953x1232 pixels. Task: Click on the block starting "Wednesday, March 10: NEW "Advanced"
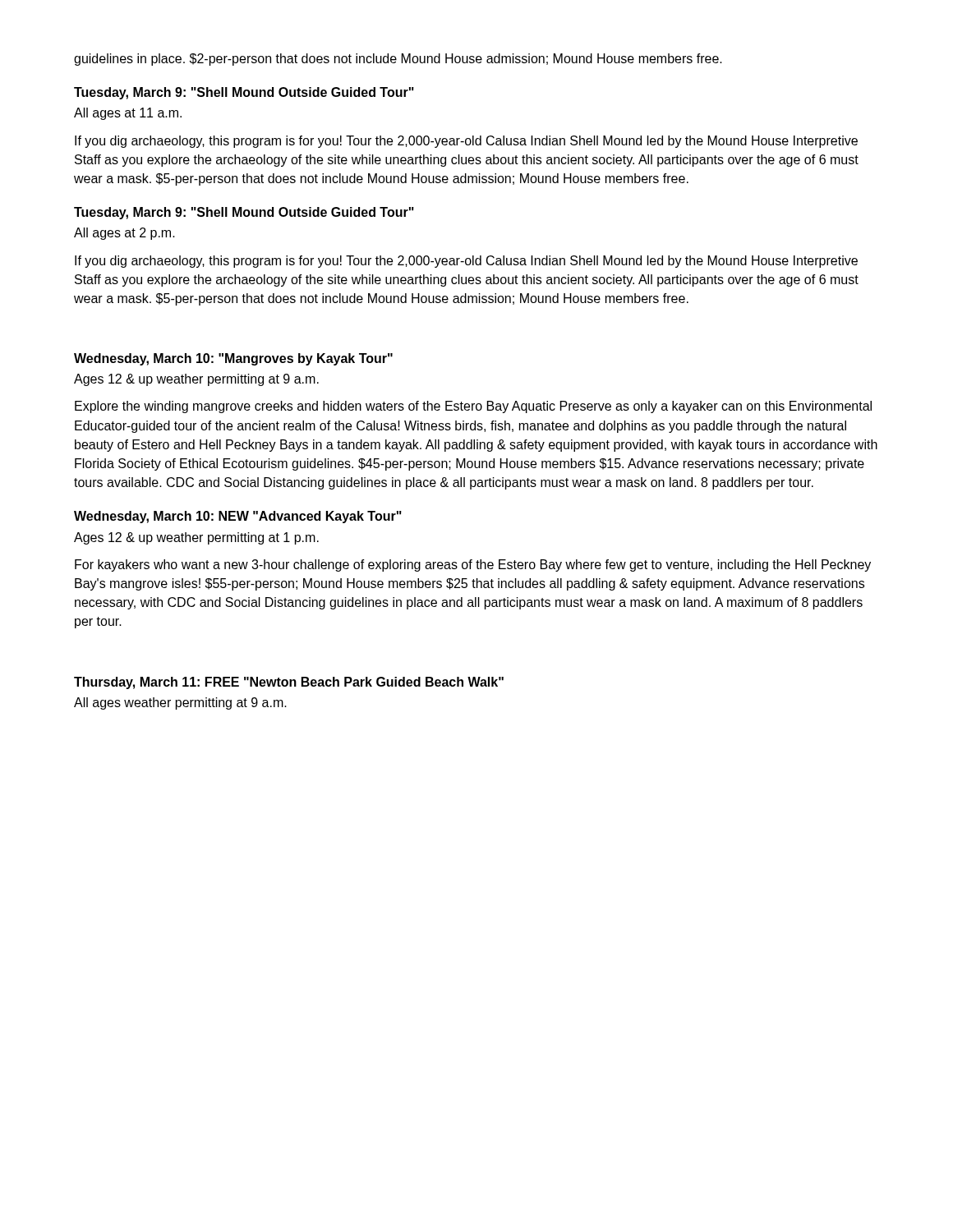(x=238, y=517)
